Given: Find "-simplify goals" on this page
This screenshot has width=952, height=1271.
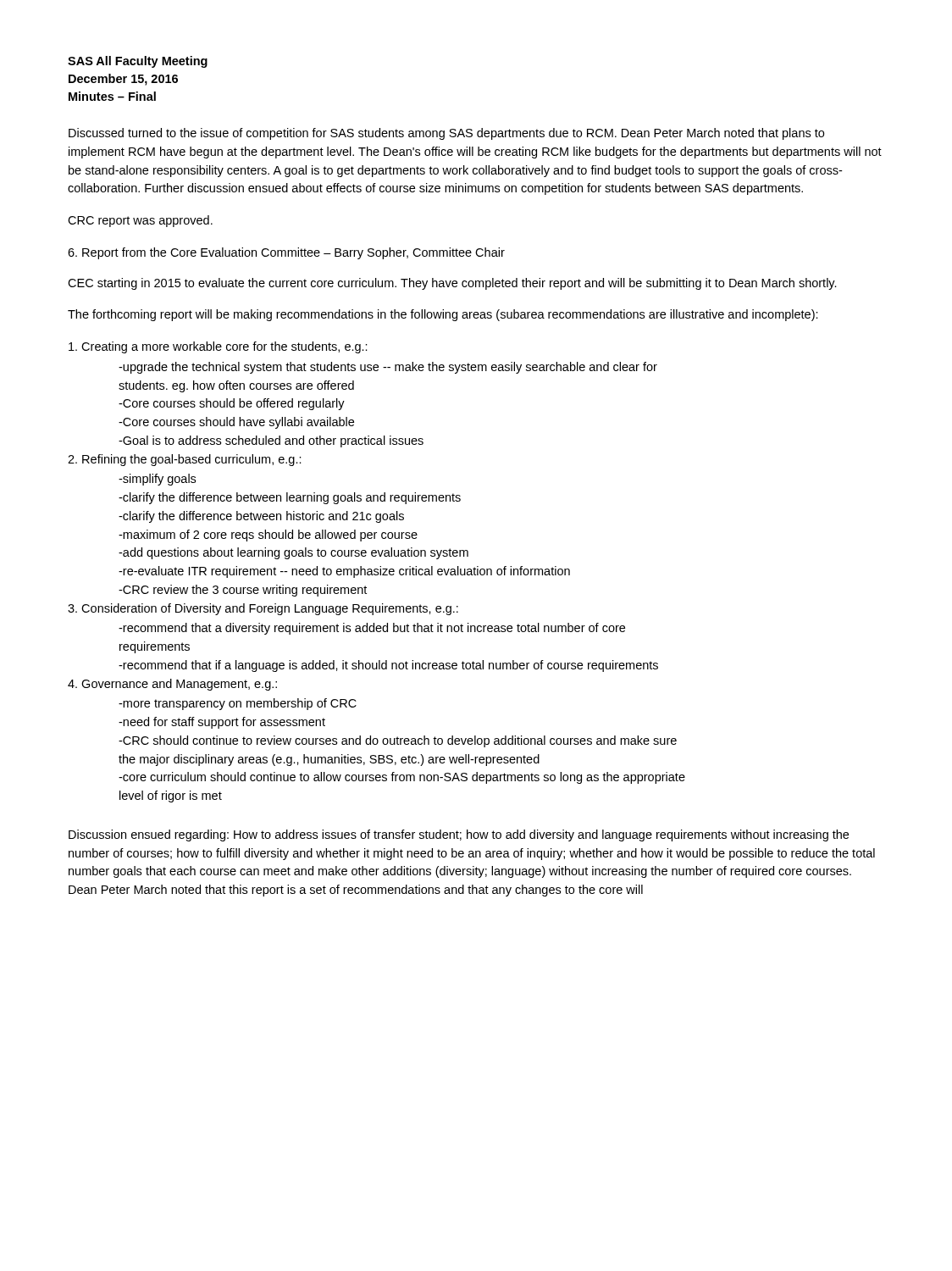Looking at the screenshot, I should point(158,479).
